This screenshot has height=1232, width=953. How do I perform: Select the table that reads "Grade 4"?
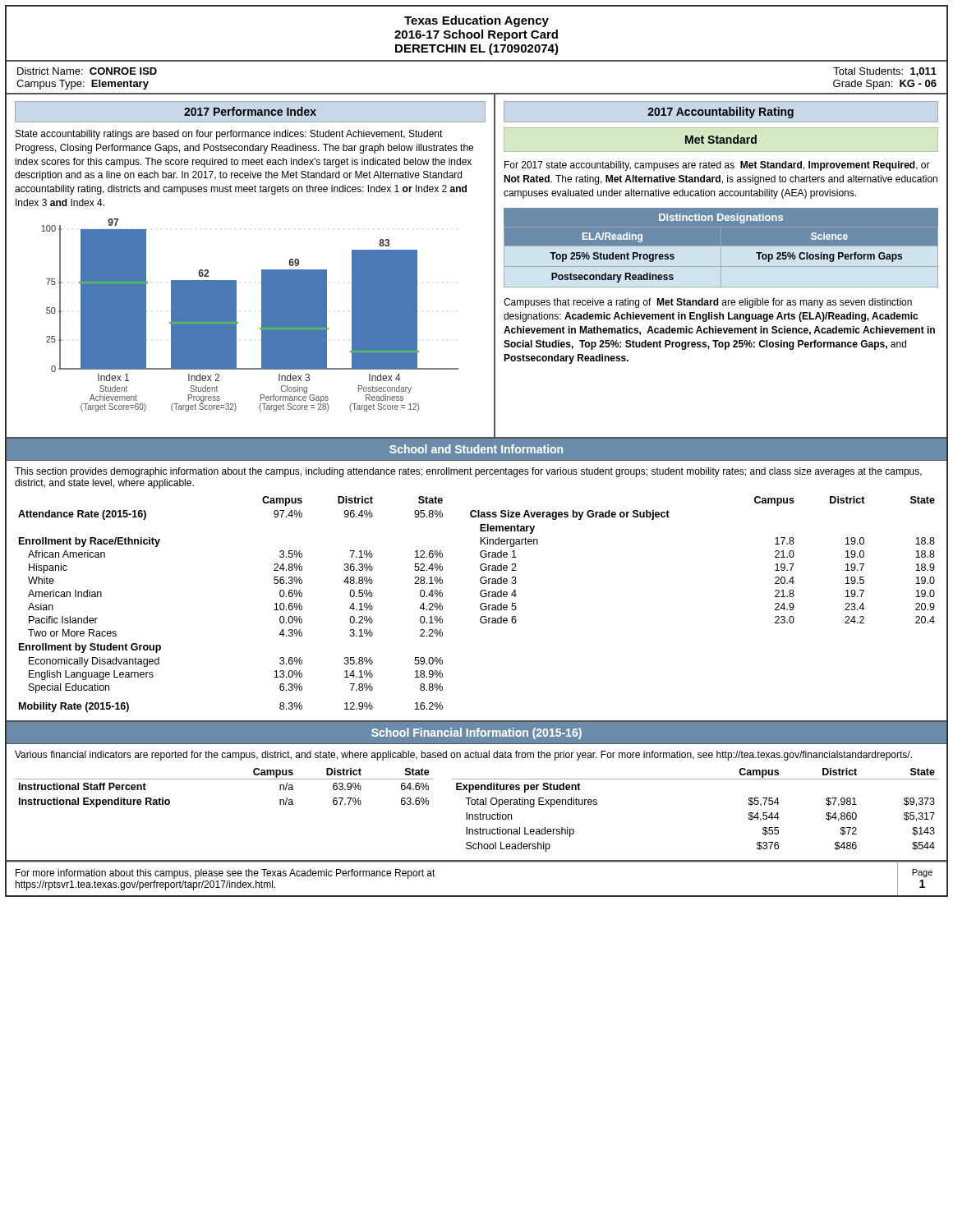pos(476,603)
